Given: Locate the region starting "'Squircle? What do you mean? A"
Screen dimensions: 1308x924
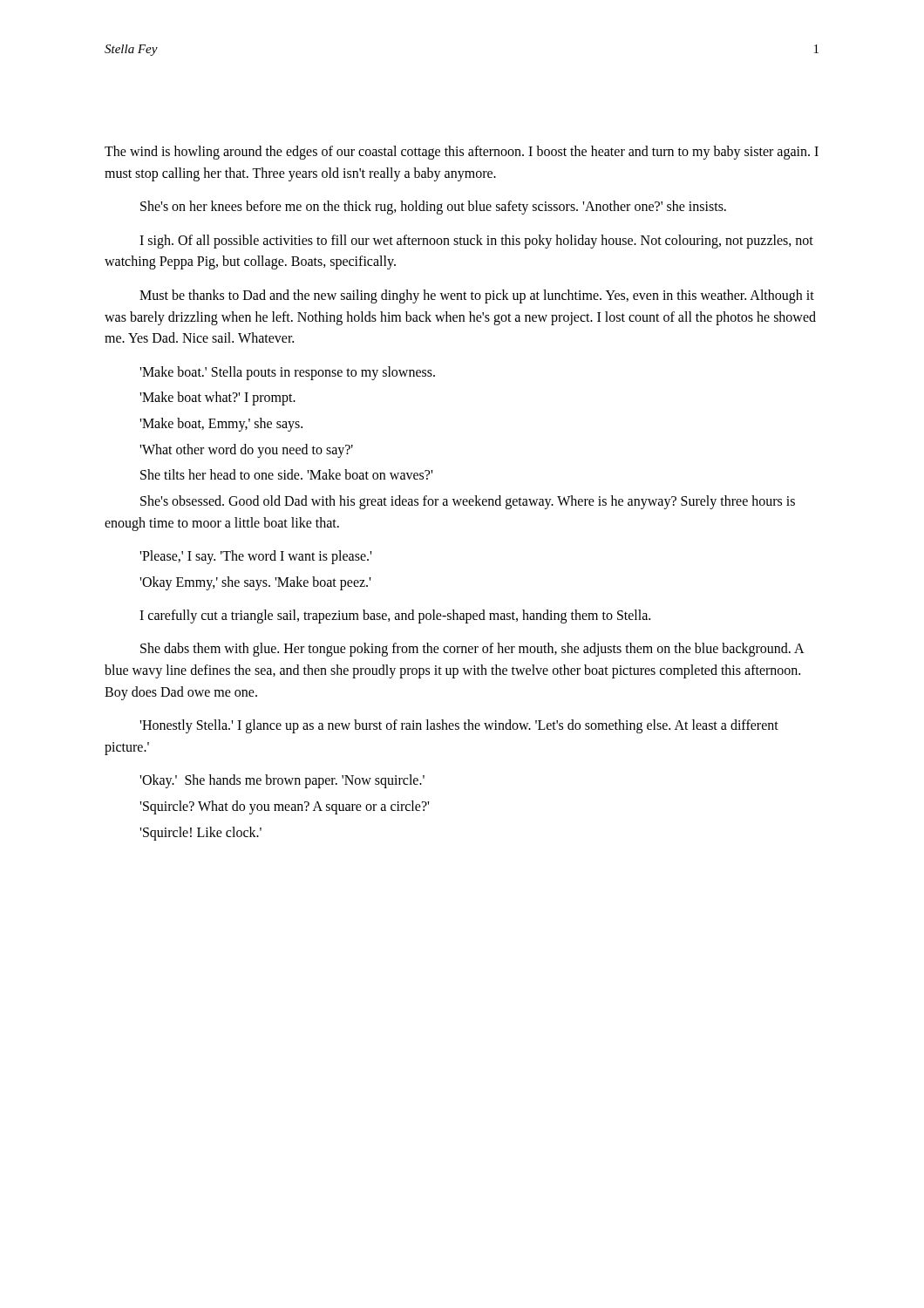Looking at the screenshot, I should (284, 807).
